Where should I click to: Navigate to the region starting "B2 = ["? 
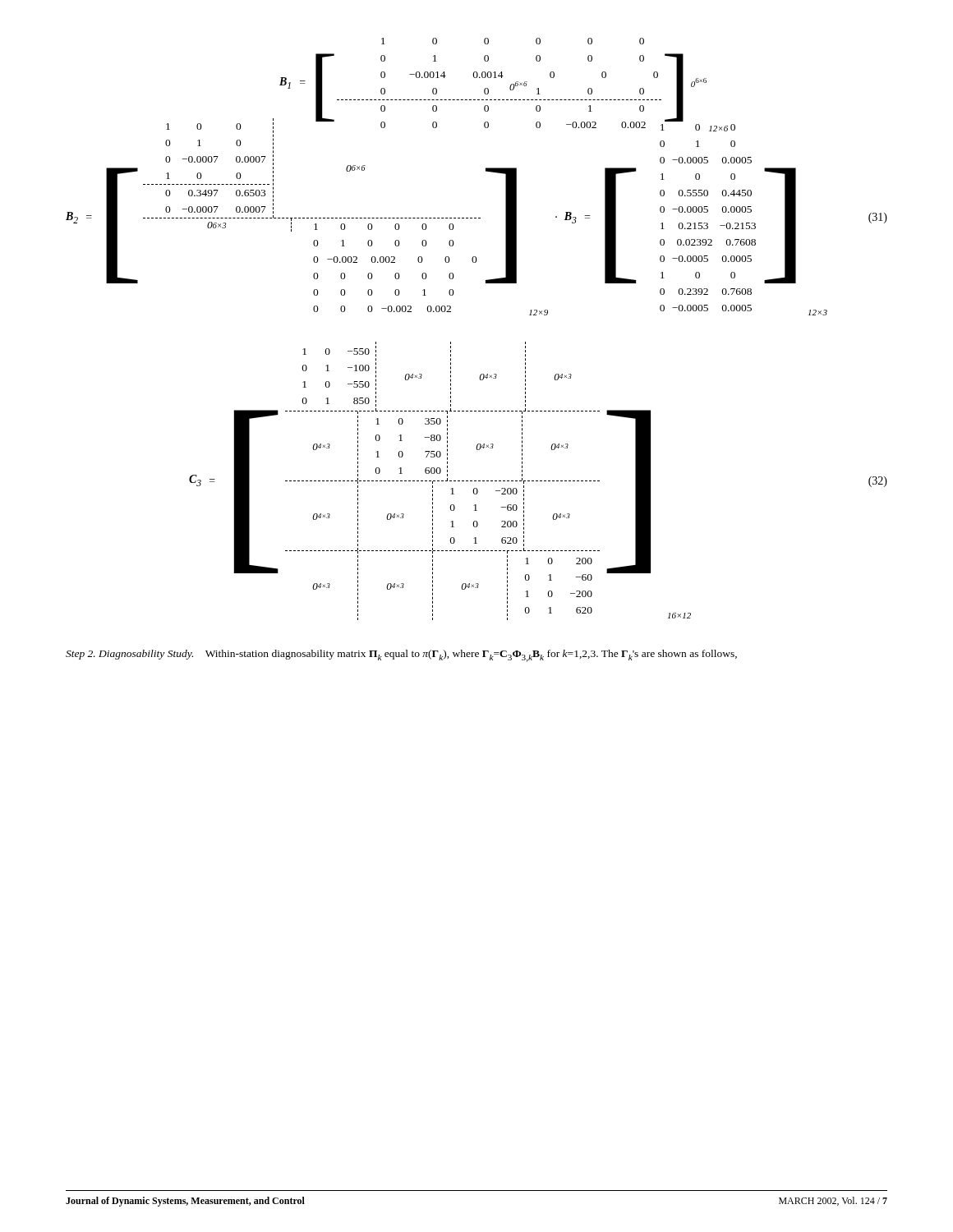pyautogui.click(x=476, y=218)
